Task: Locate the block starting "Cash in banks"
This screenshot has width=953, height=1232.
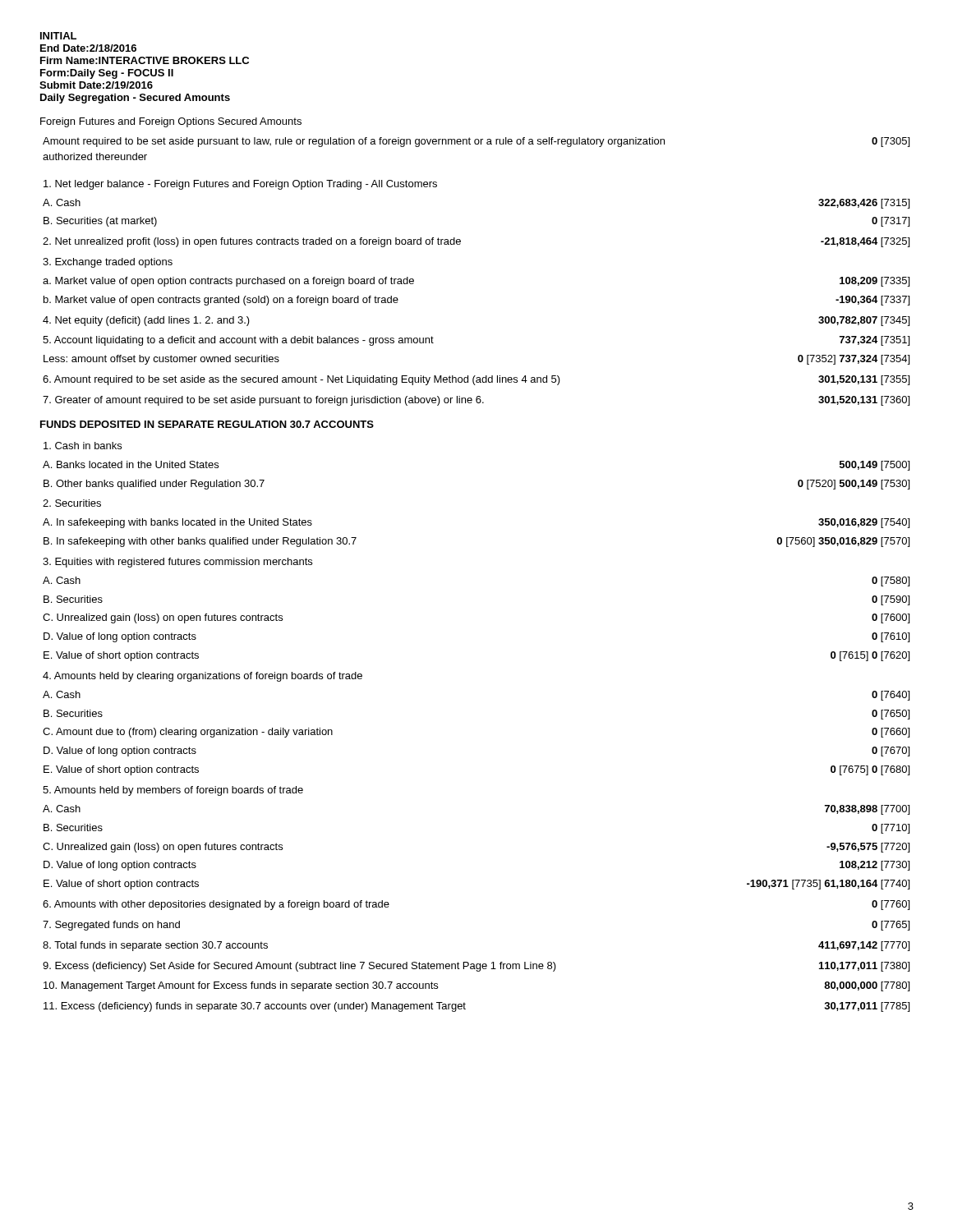Action: pyautogui.click(x=83, y=446)
